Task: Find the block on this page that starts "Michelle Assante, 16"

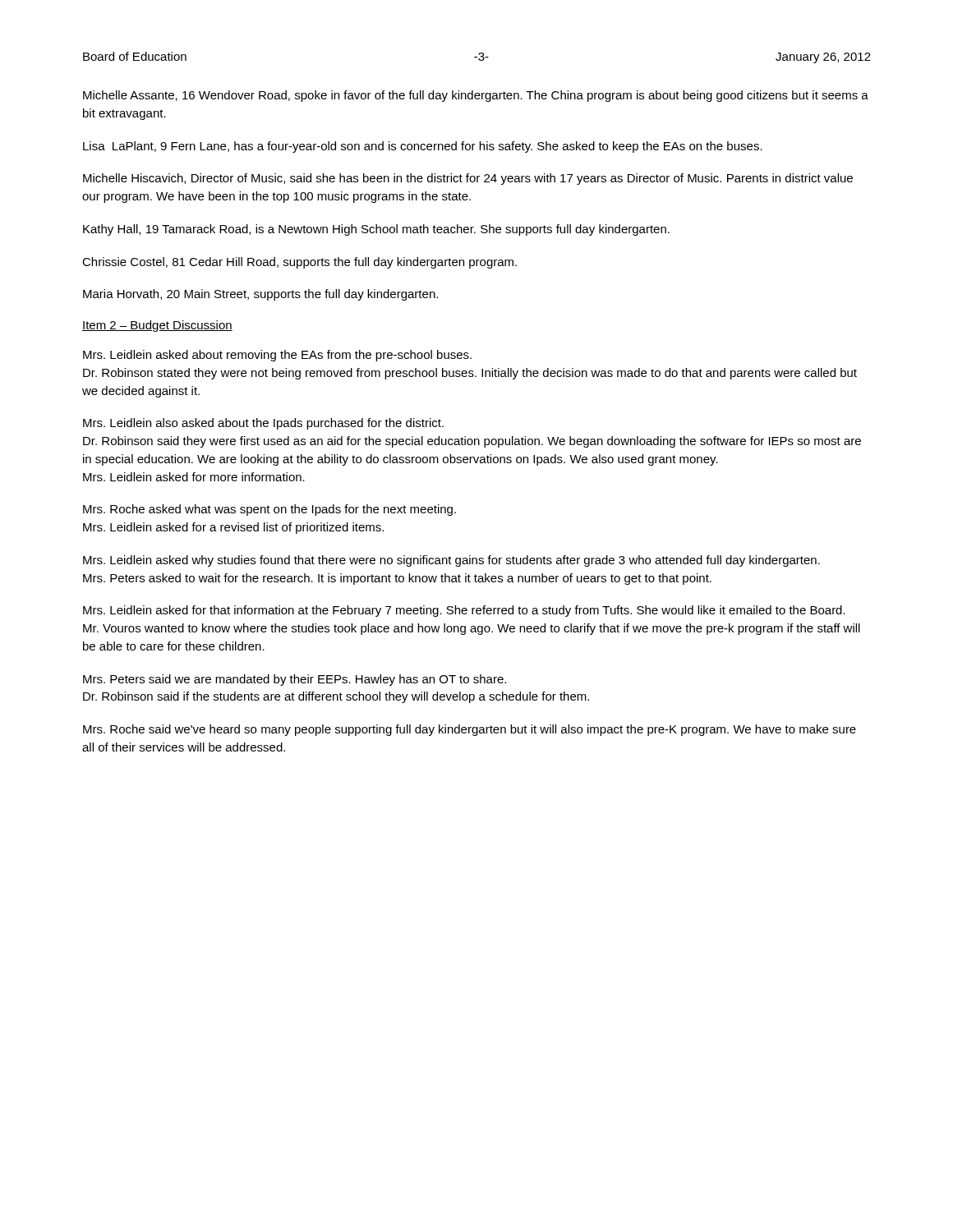Action: (475, 104)
